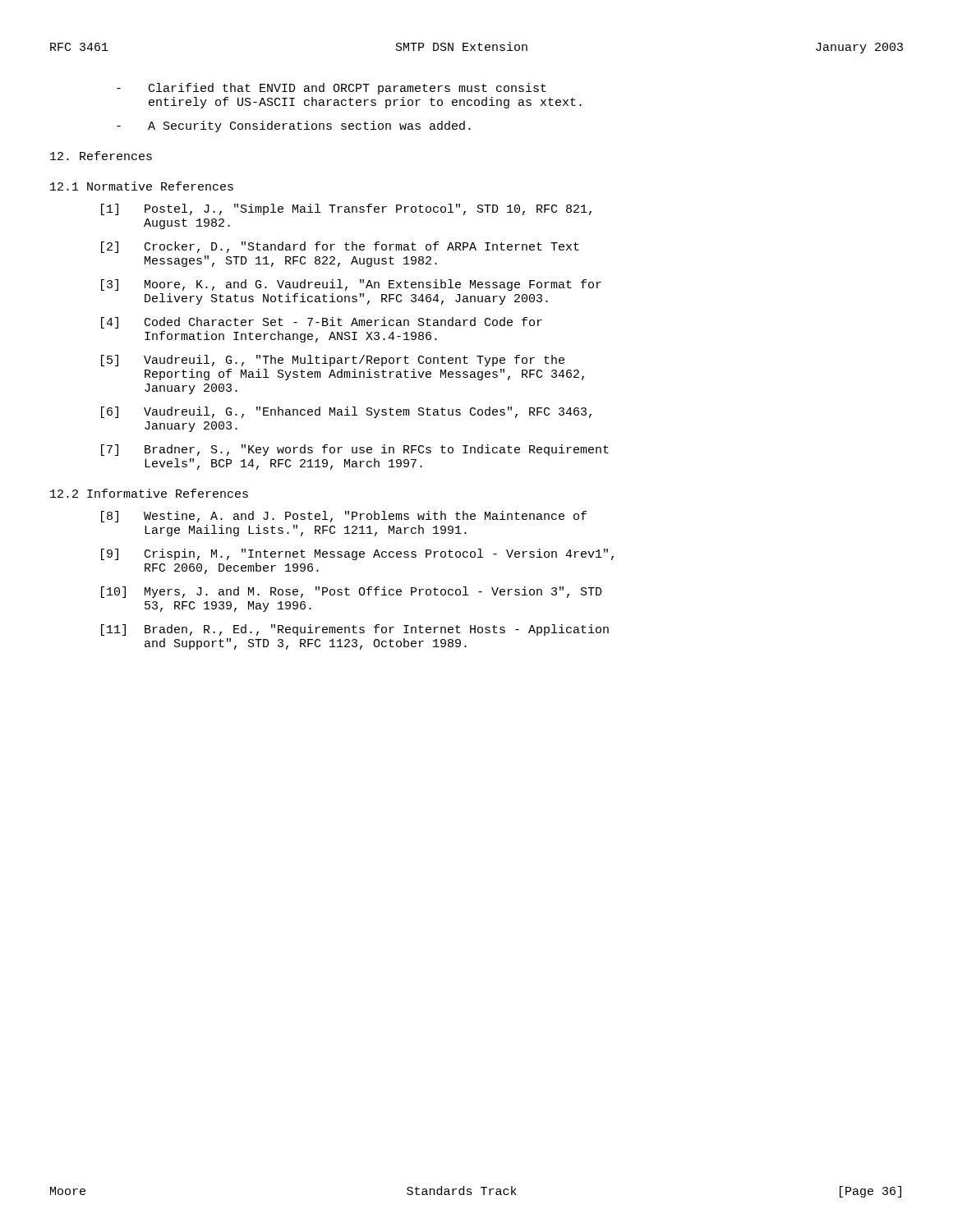Click on the block starting "[7] Bradner, S., "Key words for use"

tap(501, 458)
